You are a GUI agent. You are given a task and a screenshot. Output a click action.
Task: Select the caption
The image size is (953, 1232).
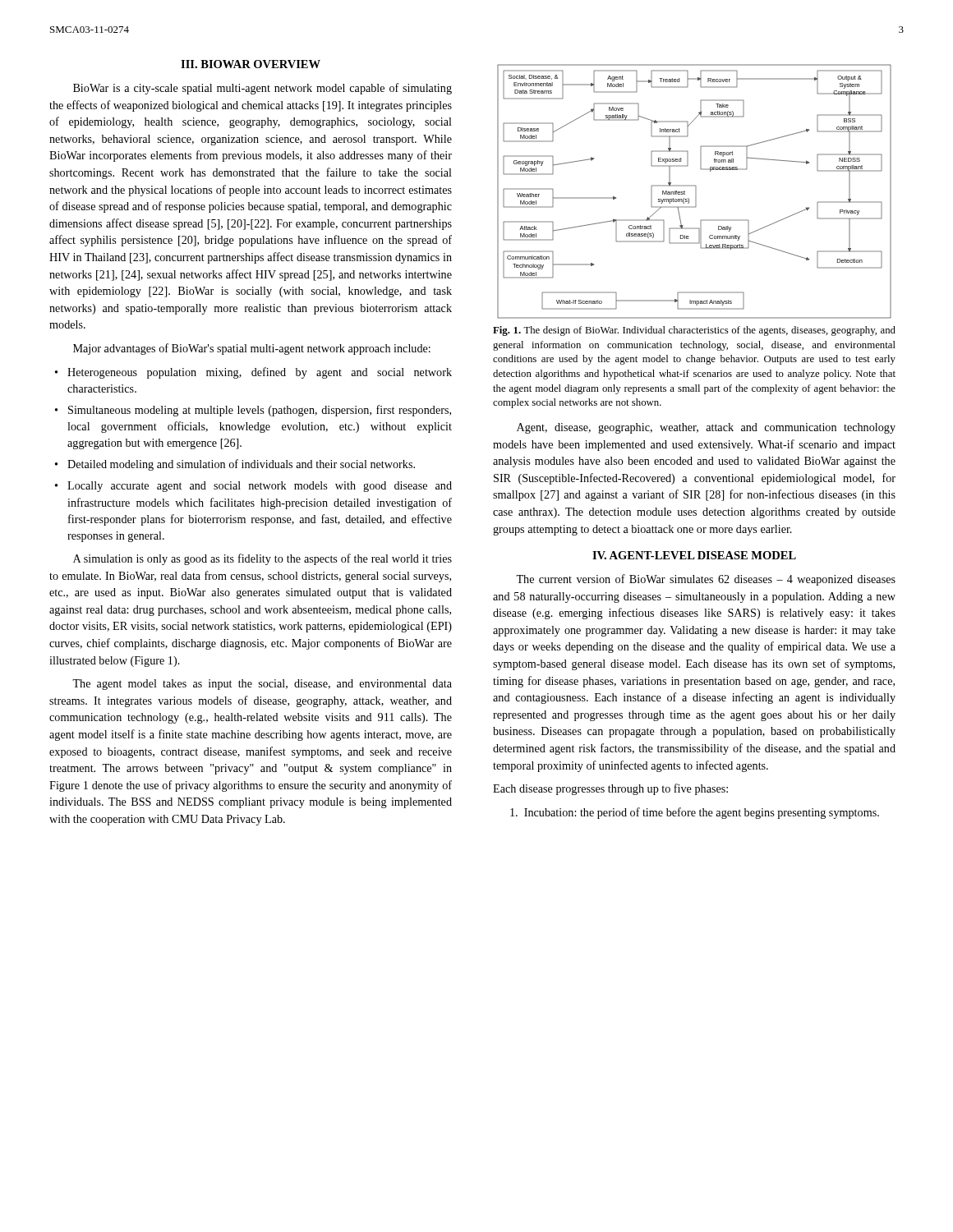click(694, 367)
